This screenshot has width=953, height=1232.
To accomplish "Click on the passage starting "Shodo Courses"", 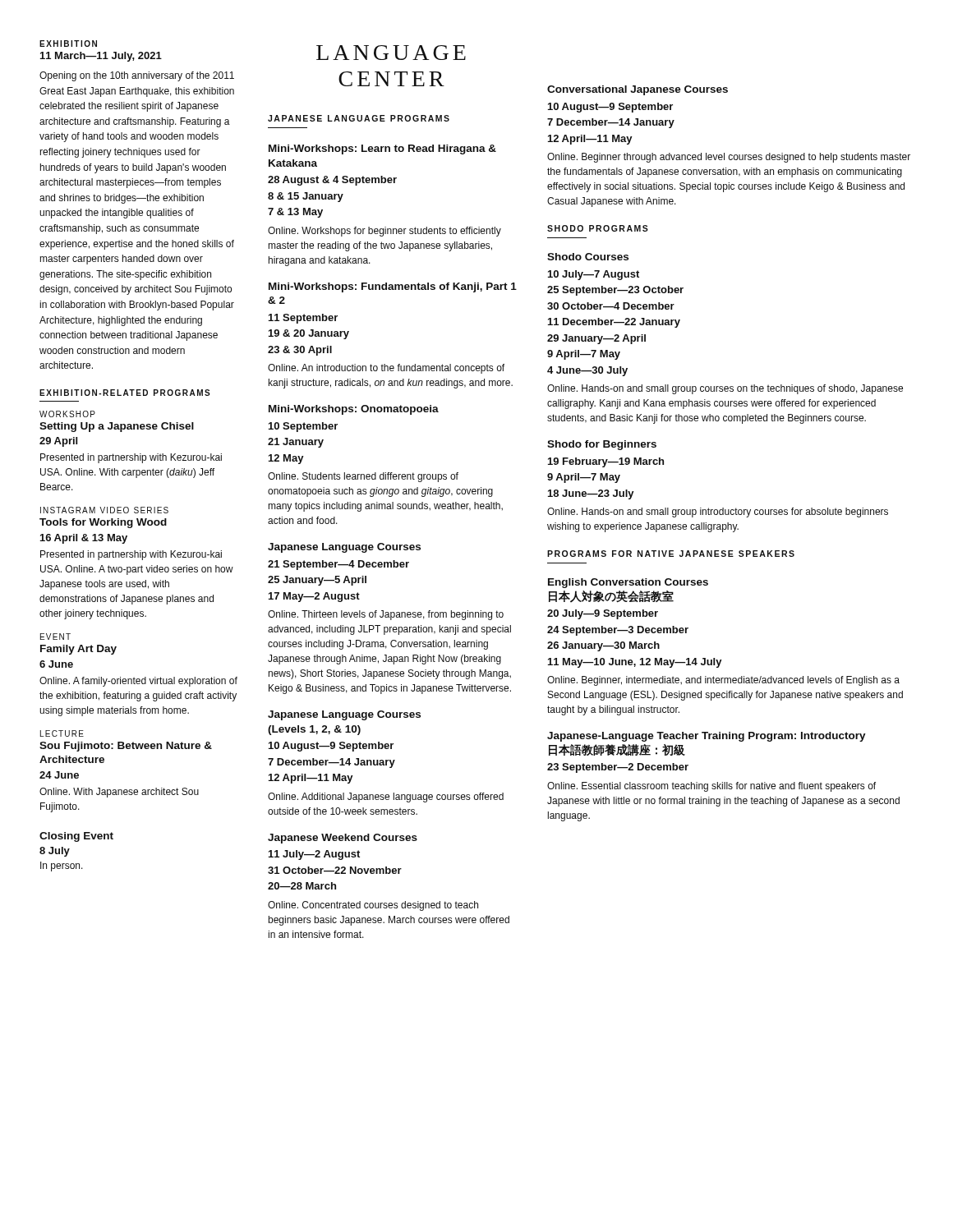I will click(x=588, y=257).
